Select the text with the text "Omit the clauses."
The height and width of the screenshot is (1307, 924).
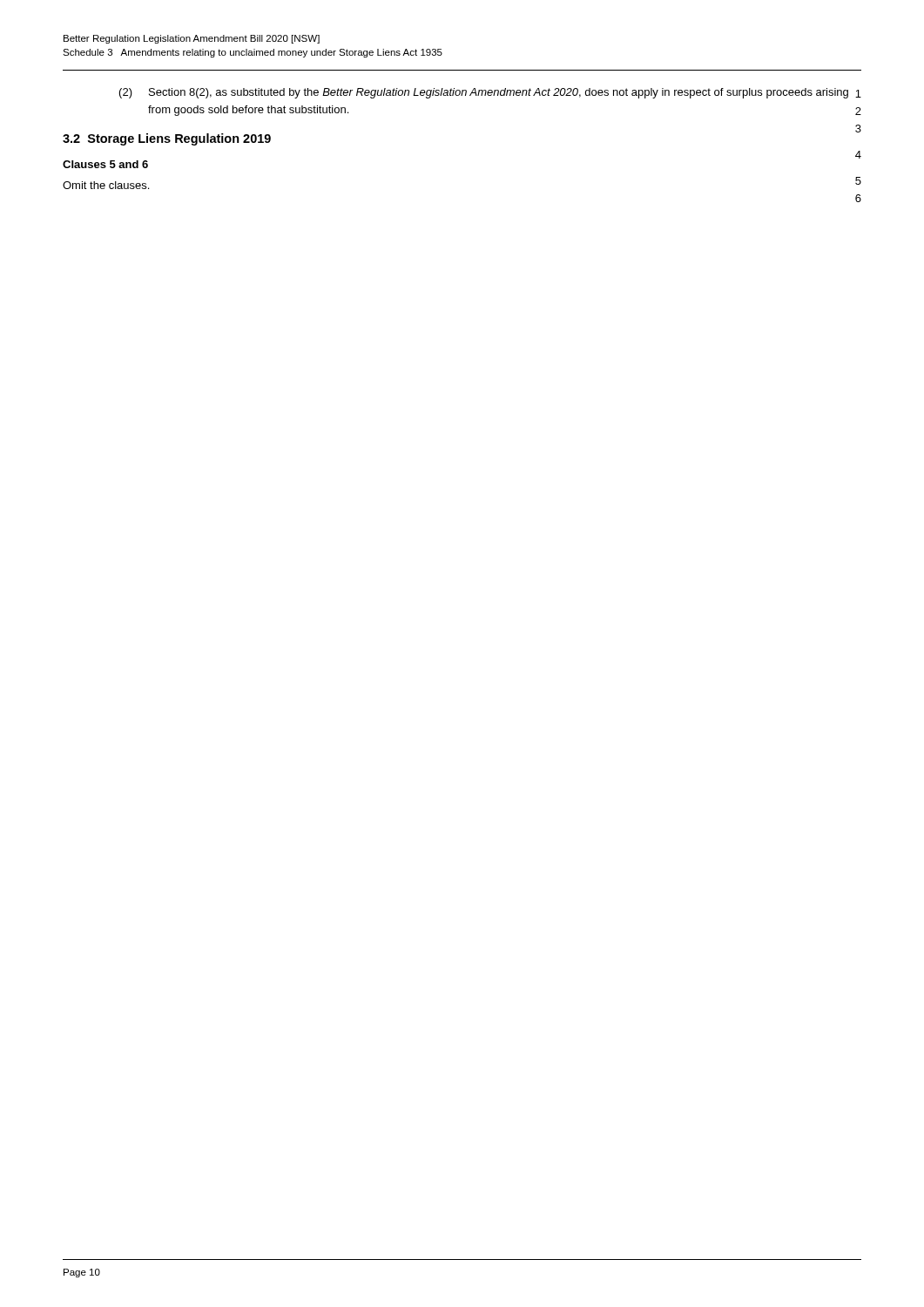click(102, 183)
